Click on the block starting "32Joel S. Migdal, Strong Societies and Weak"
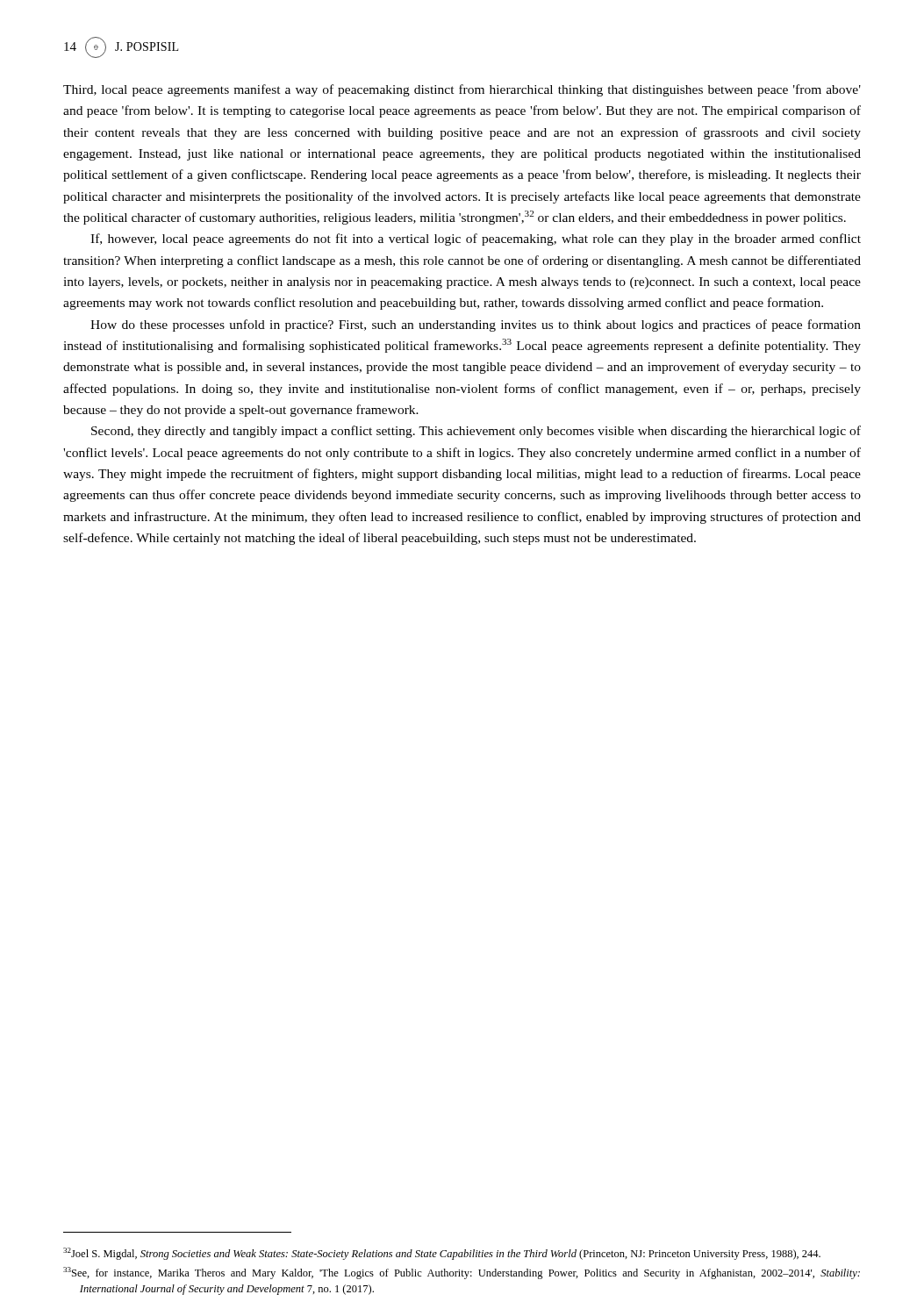Screen dimensions: 1316x924 442,1253
